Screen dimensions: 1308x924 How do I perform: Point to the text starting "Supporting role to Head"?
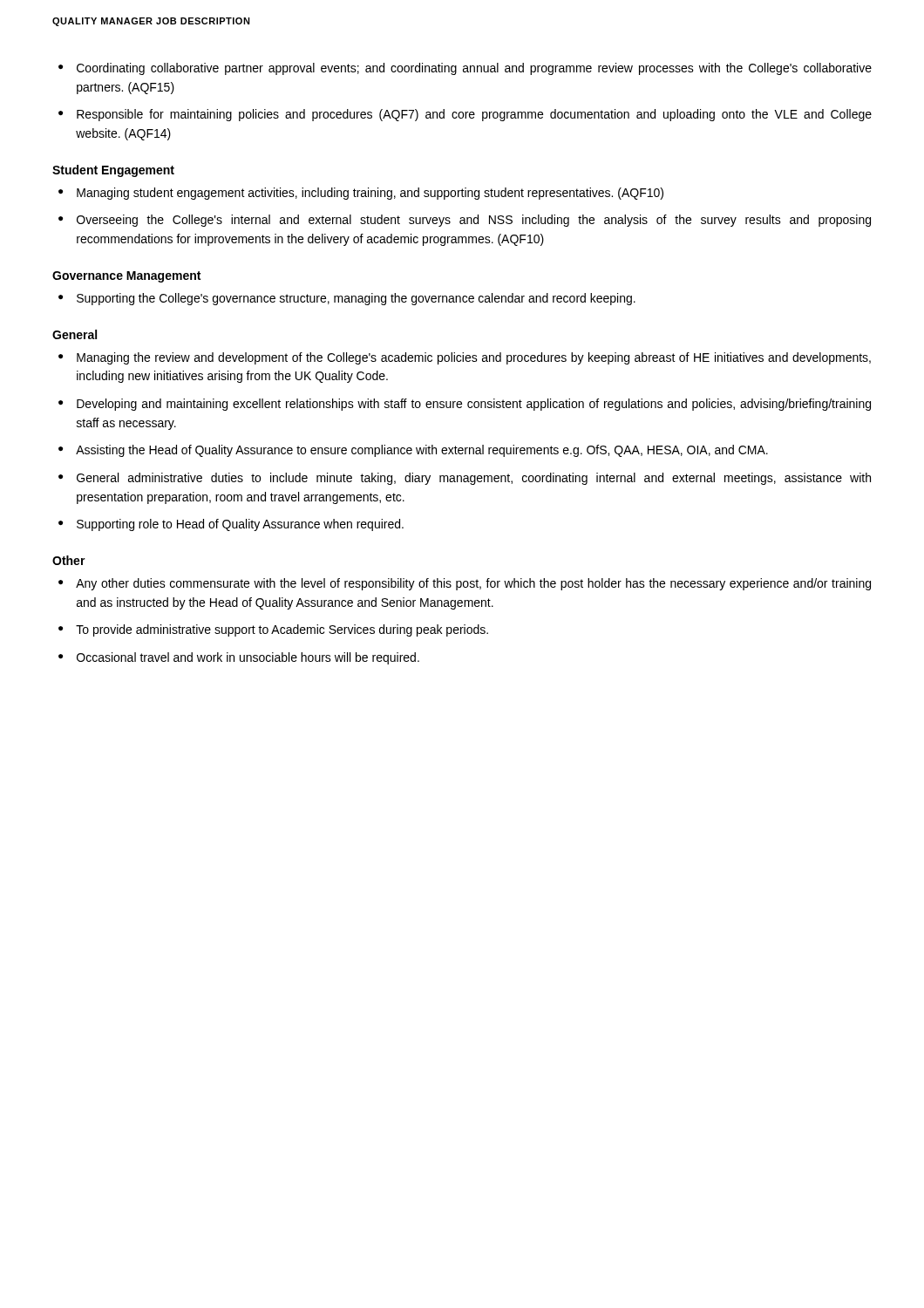240,525
